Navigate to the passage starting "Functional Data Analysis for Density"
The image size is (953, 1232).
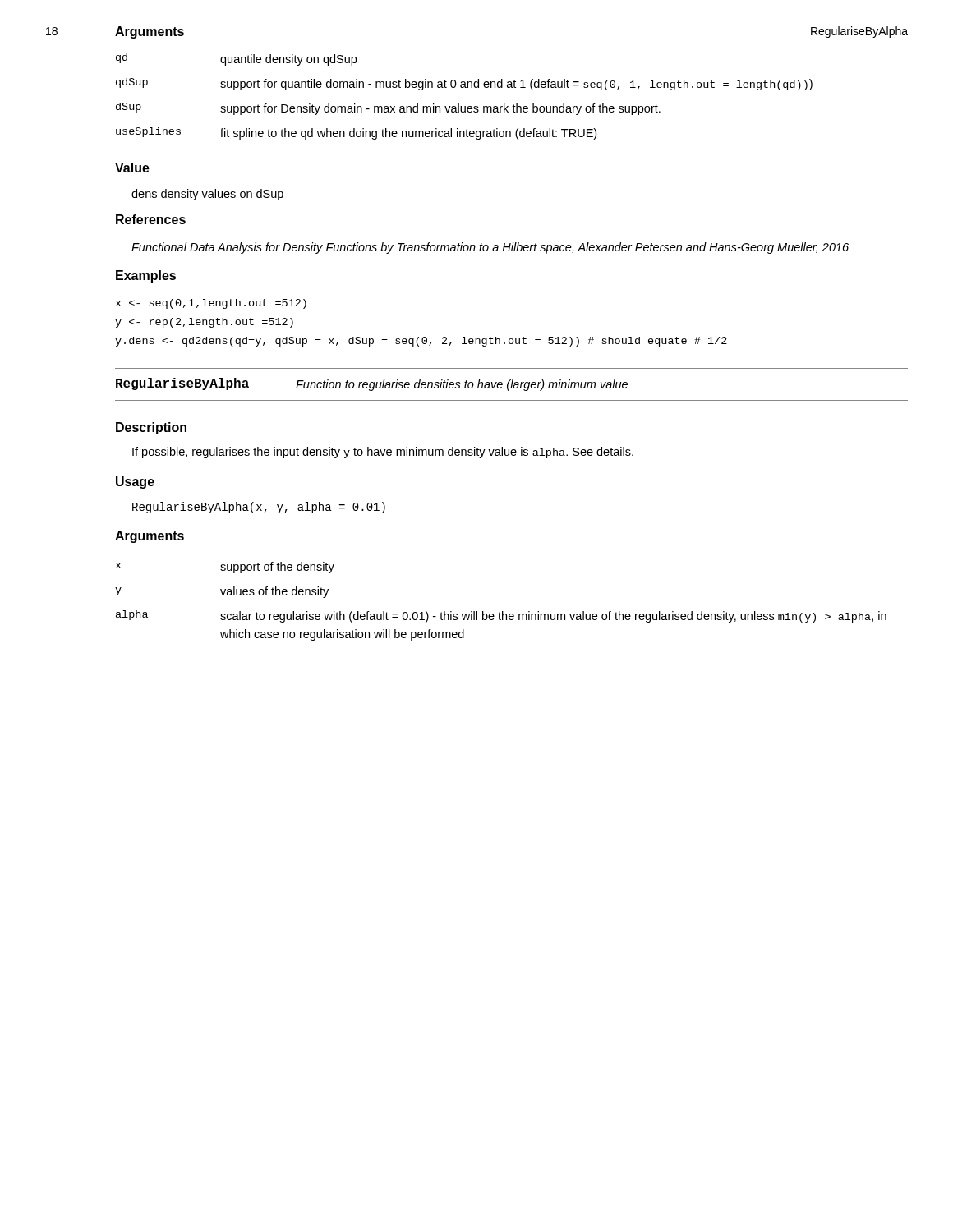(x=490, y=247)
